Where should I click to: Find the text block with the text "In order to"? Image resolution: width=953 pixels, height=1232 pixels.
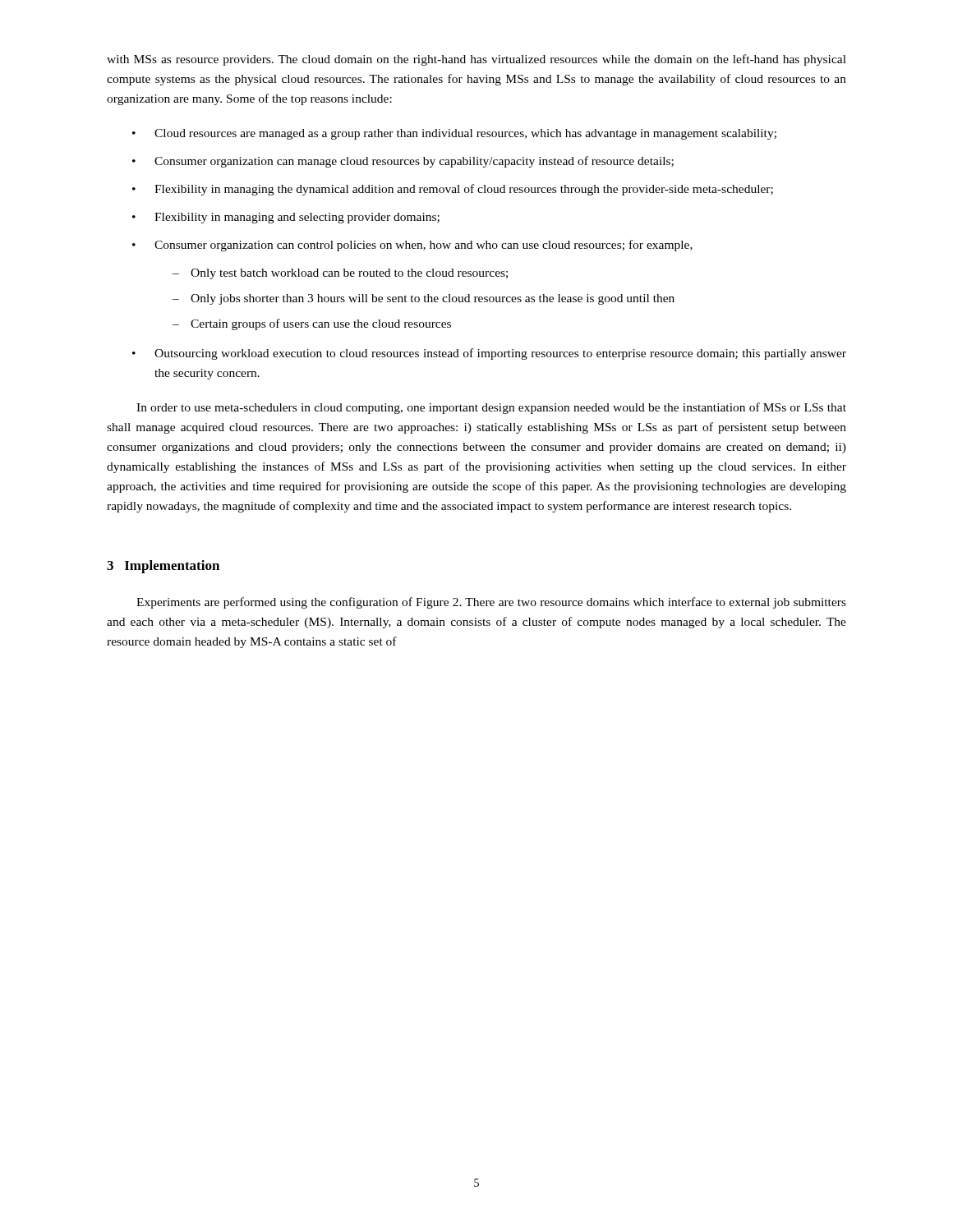476,456
